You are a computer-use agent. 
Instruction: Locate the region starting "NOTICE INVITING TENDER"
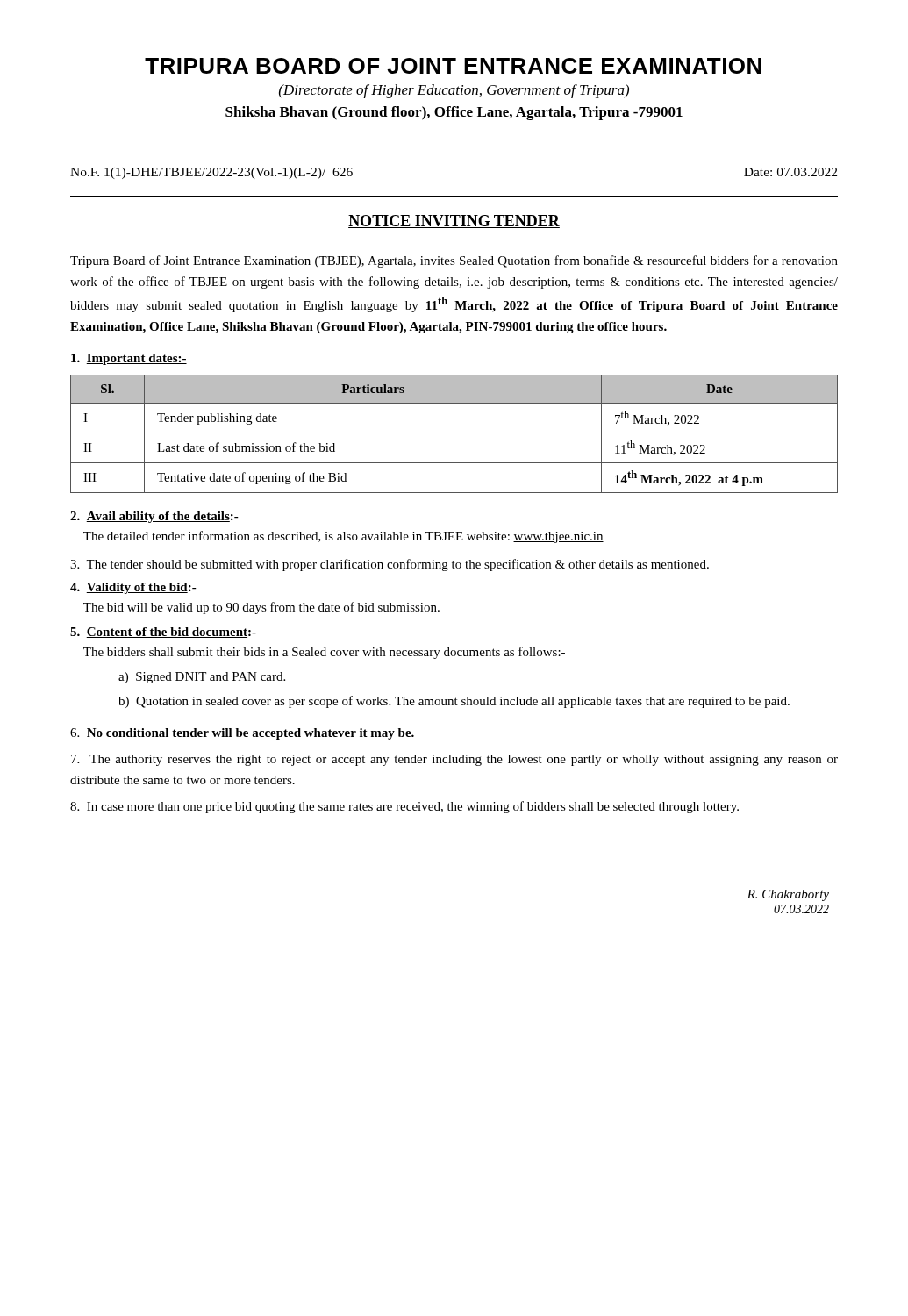[454, 222]
